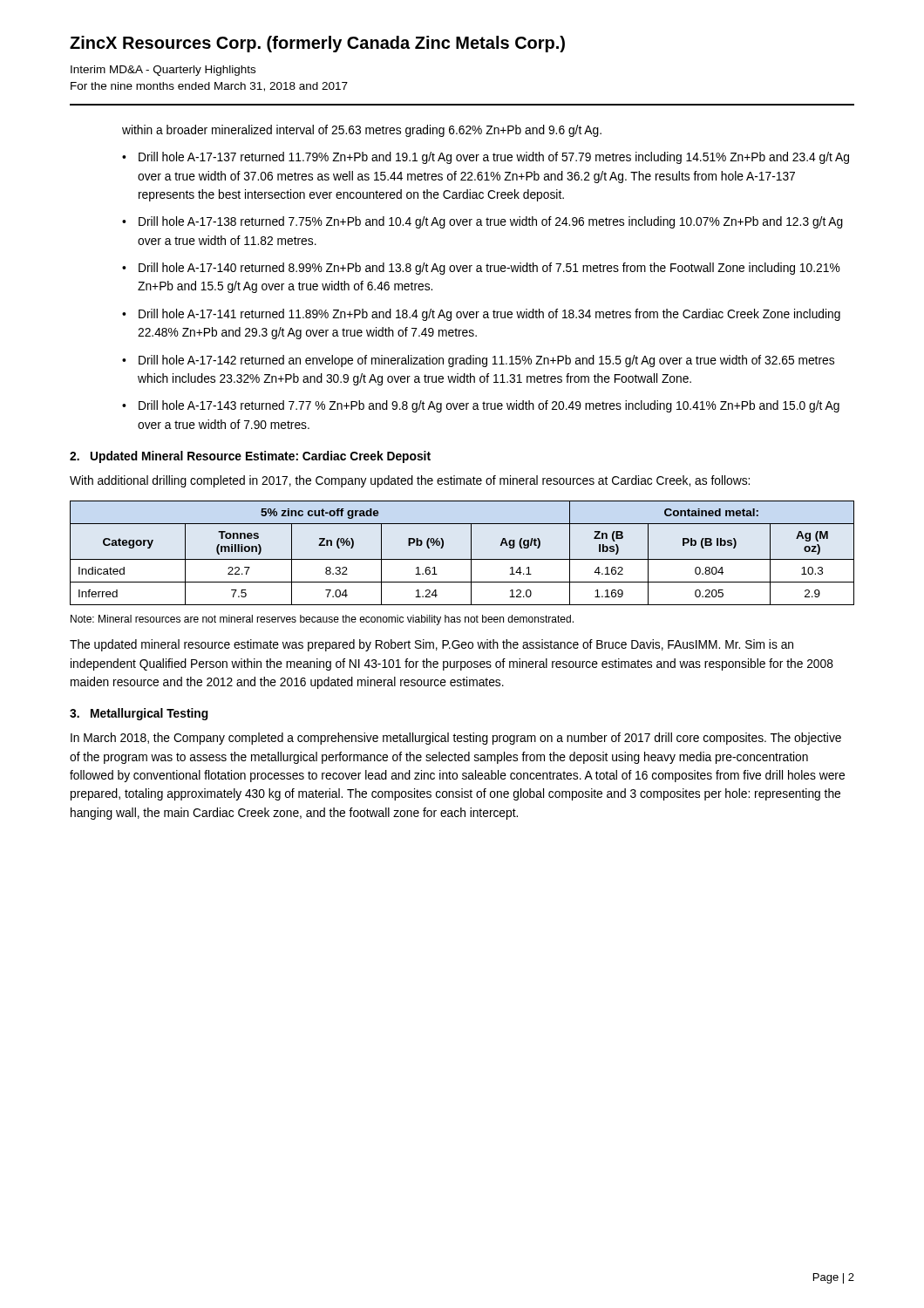
Task: Click the passage that begins "Drill hole A-17-140 returned 8.99% Zn+Pb and"
Action: 489,277
